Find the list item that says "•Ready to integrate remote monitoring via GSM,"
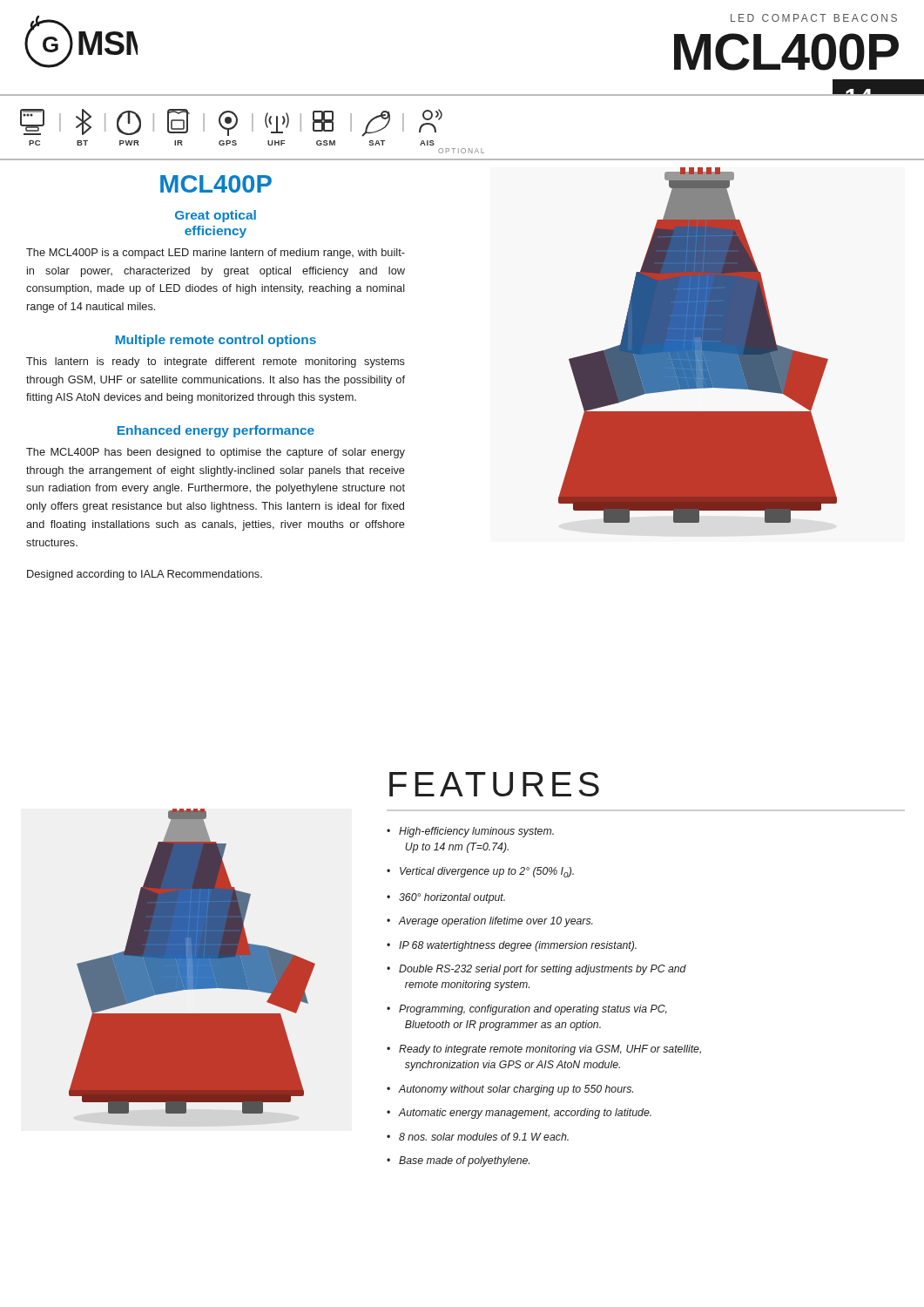The image size is (924, 1307). pyautogui.click(x=544, y=1056)
